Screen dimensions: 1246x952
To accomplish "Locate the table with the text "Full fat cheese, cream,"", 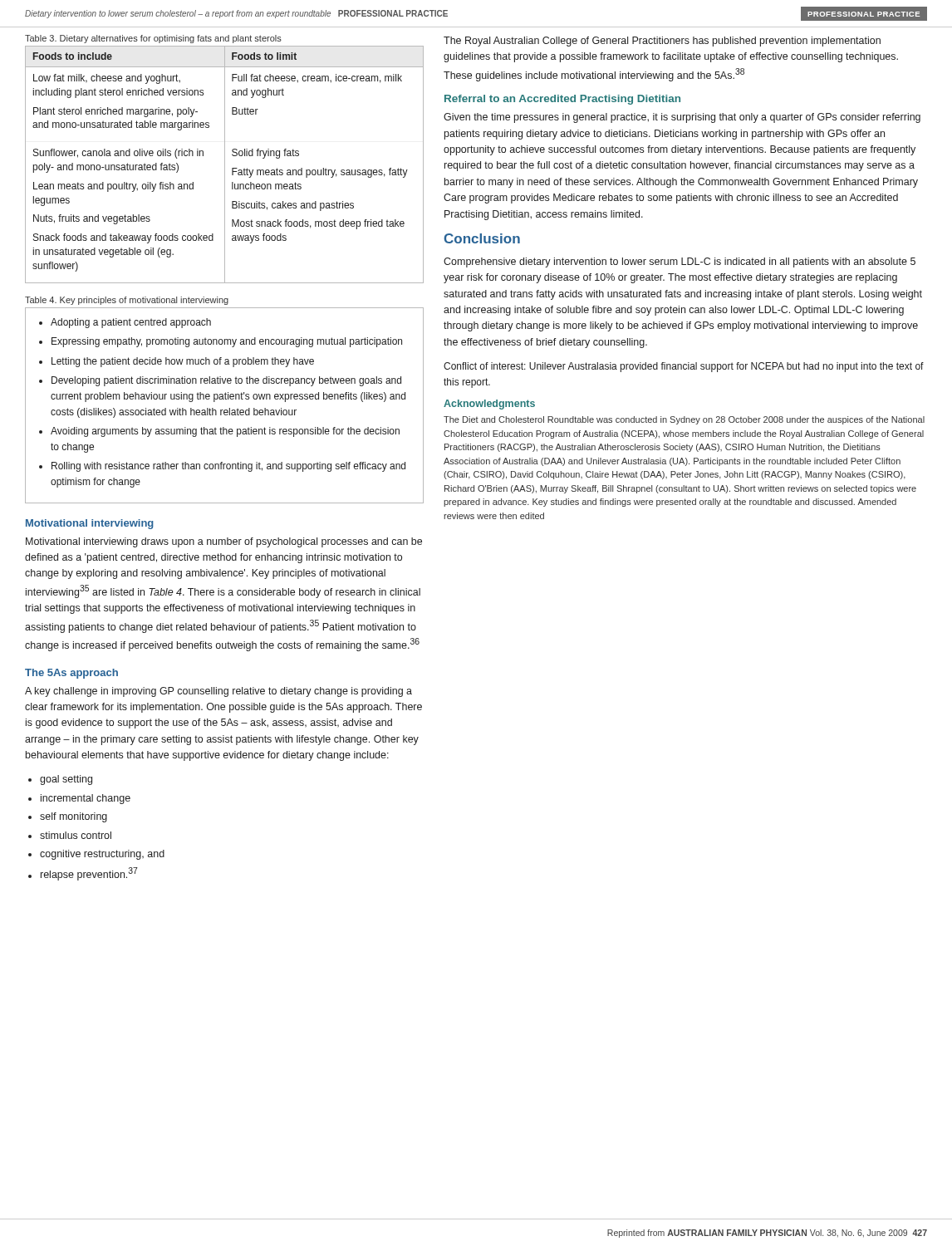I will pyautogui.click(x=224, y=164).
